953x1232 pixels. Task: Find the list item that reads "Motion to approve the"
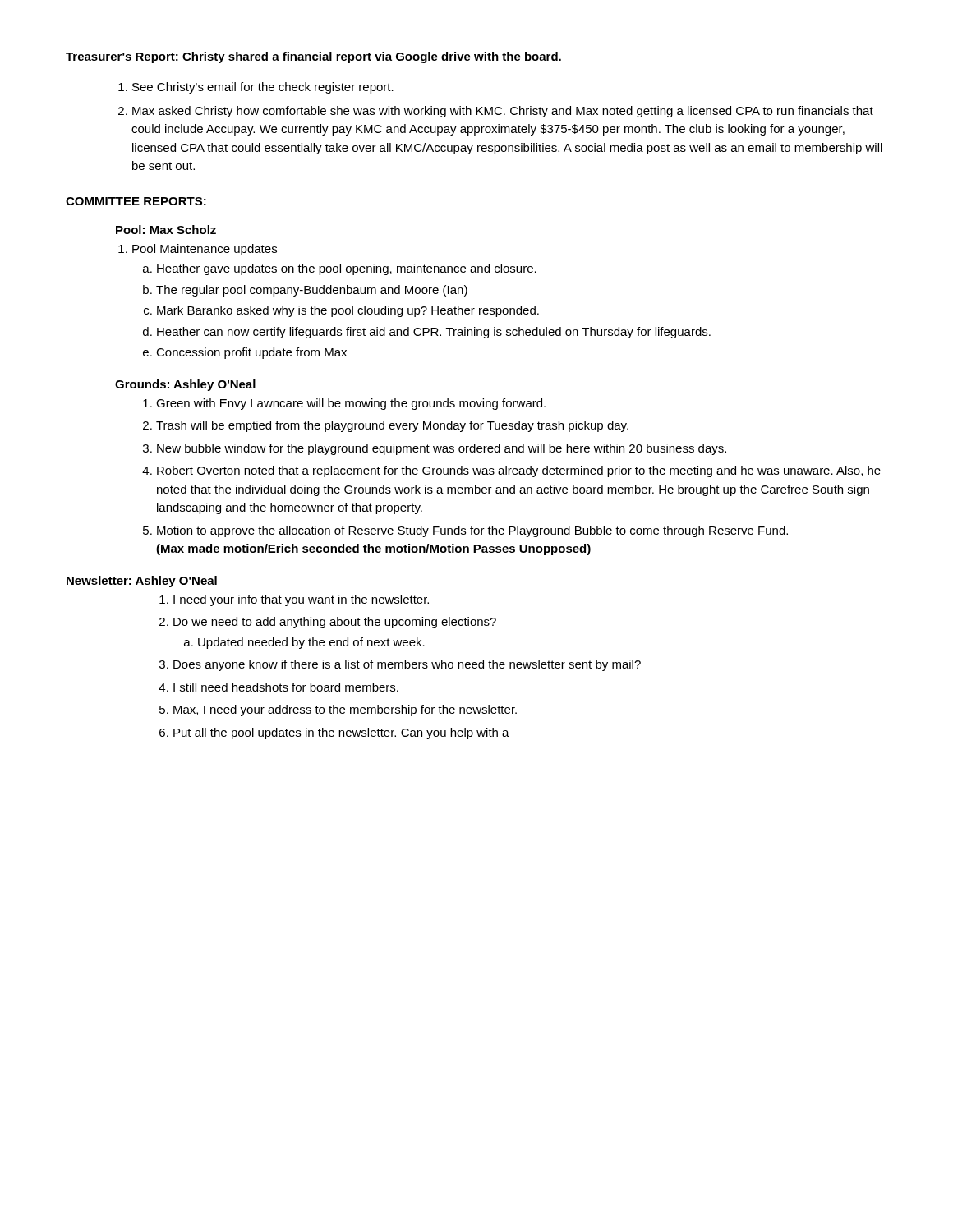[473, 539]
